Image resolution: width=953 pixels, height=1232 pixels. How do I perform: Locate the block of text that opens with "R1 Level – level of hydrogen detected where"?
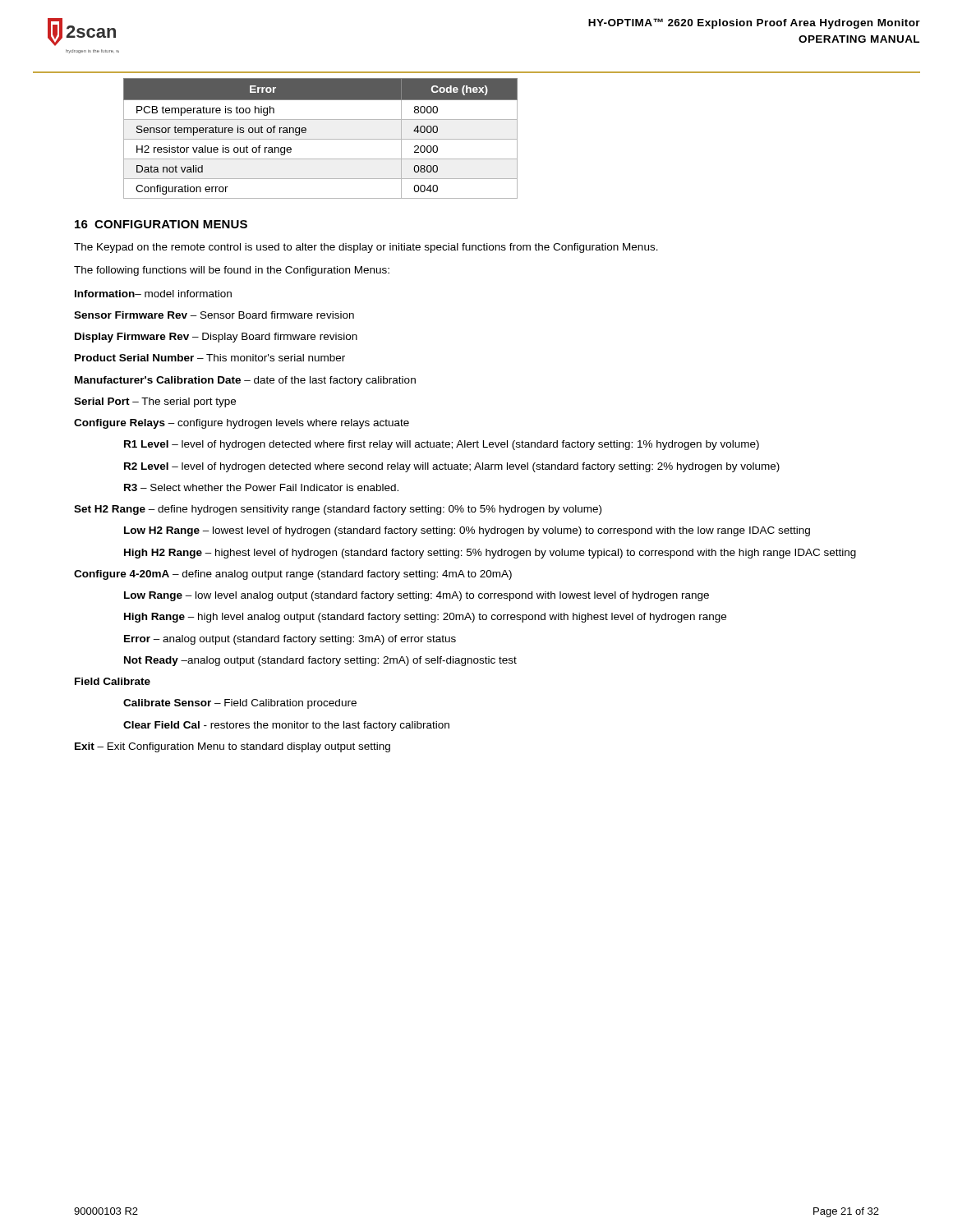click(441, 444)
